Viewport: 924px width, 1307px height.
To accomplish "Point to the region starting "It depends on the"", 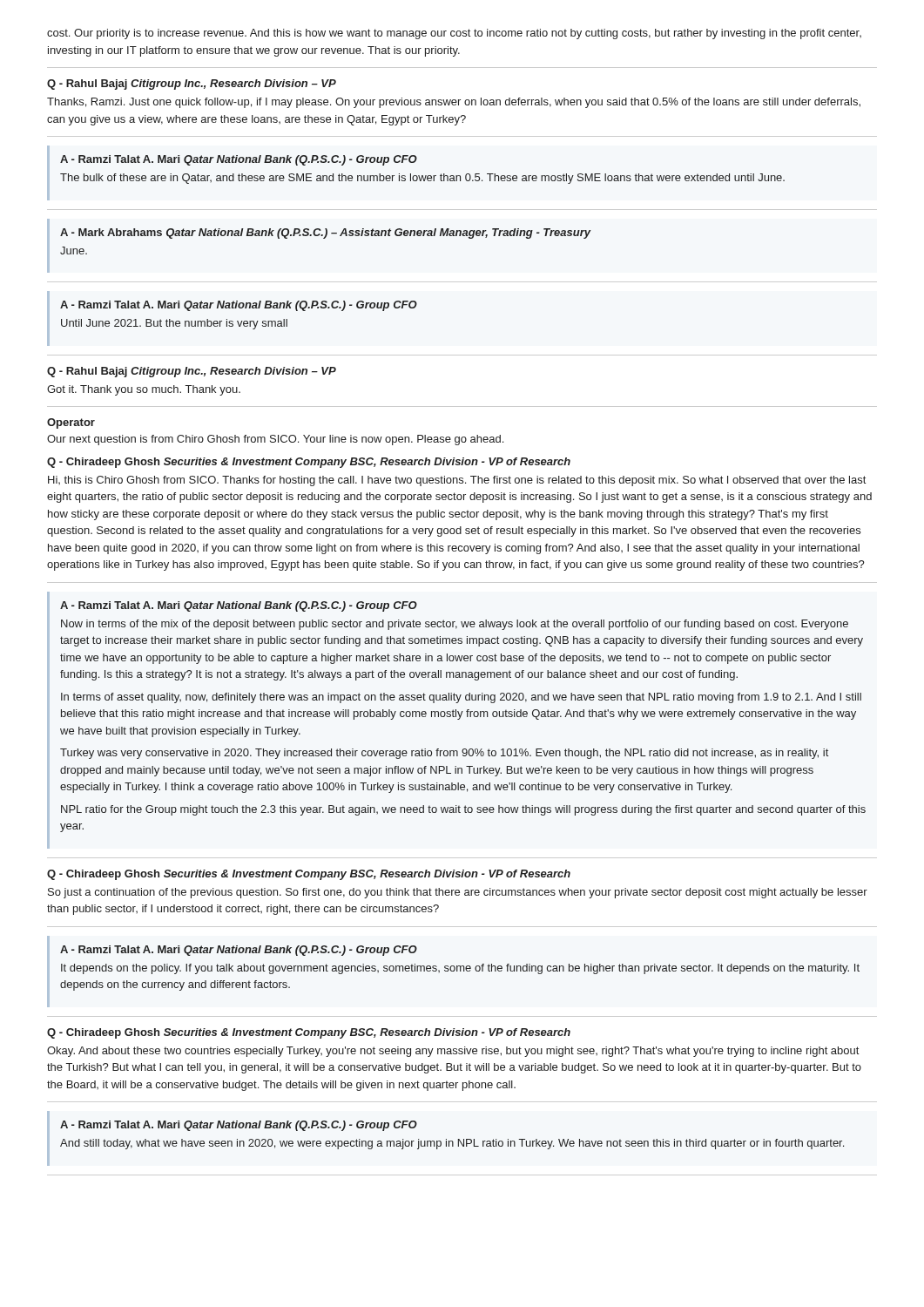I will coord(460,976).
